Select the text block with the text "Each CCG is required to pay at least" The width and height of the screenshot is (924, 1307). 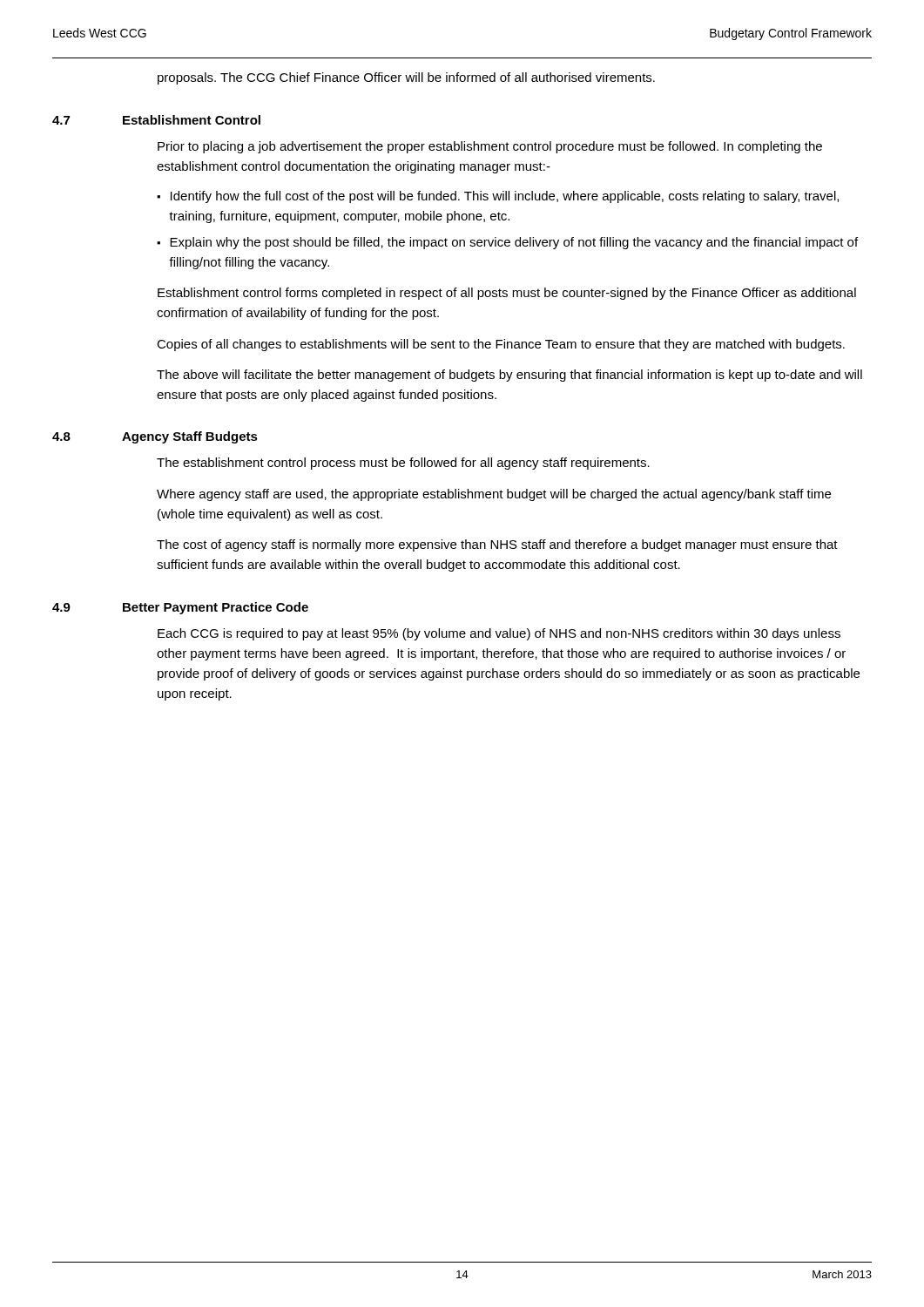509,663
